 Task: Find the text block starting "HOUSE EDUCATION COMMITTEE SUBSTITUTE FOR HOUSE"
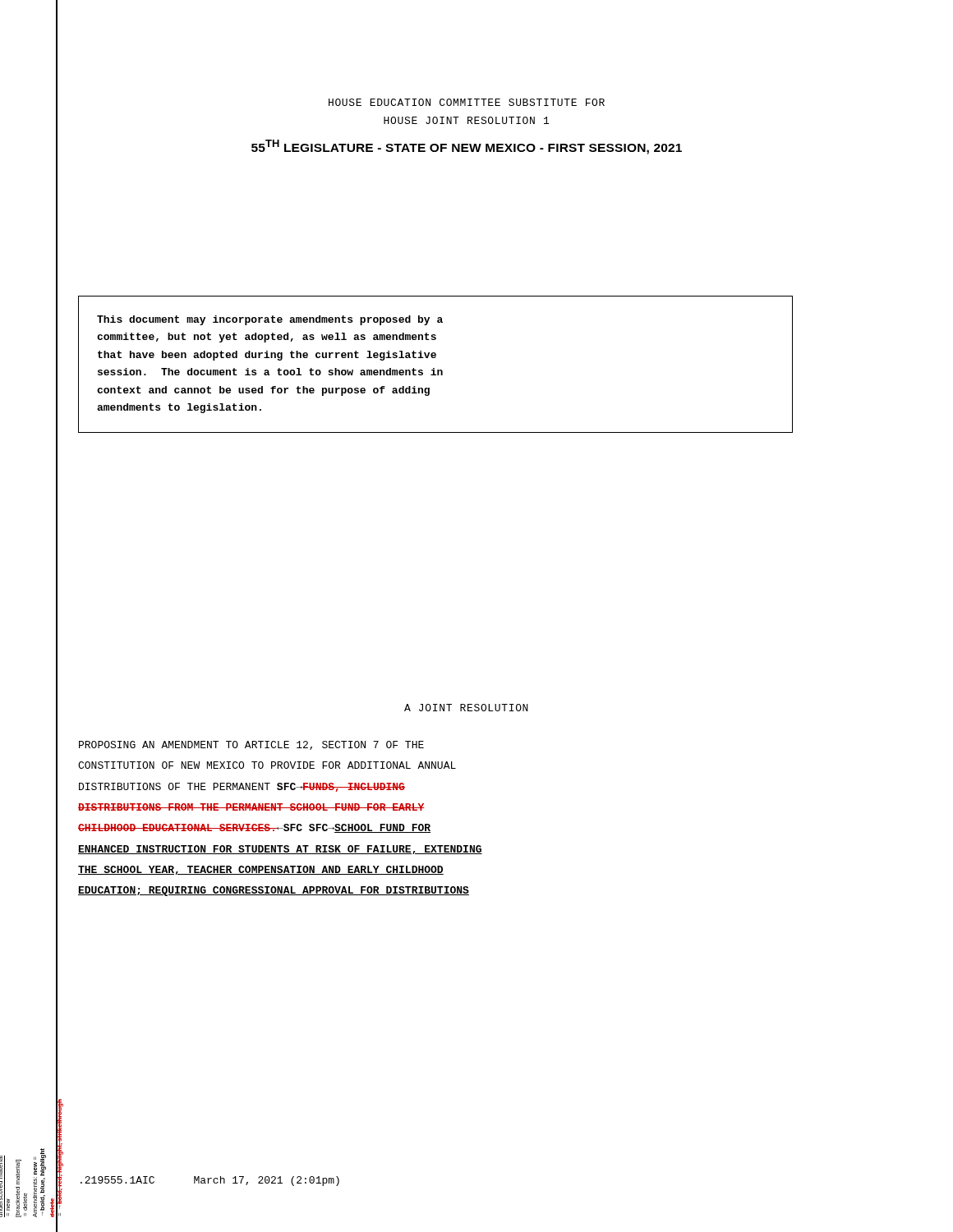(467, 125)
